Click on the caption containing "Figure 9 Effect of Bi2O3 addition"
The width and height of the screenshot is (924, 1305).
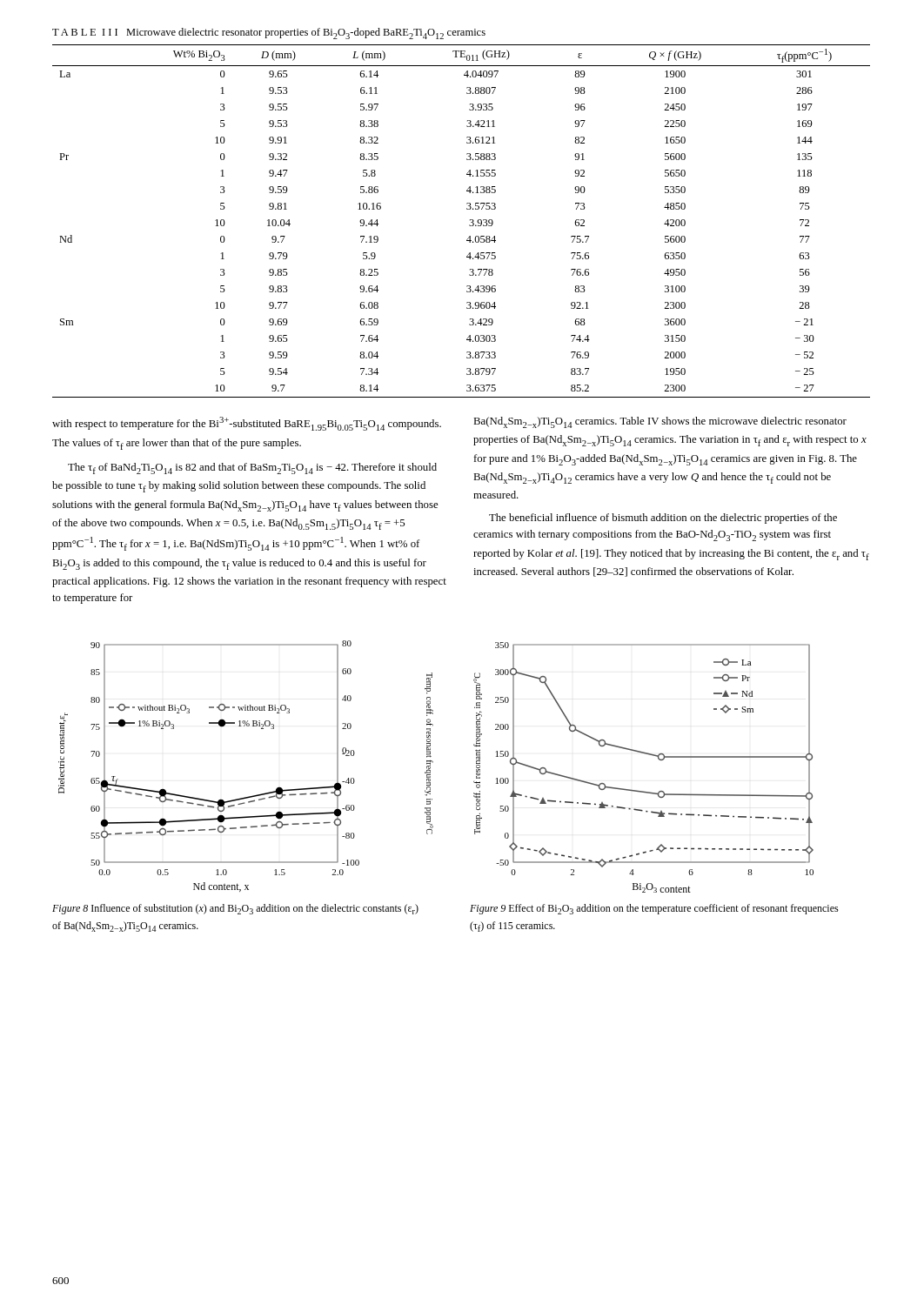(x=654, y=918)
